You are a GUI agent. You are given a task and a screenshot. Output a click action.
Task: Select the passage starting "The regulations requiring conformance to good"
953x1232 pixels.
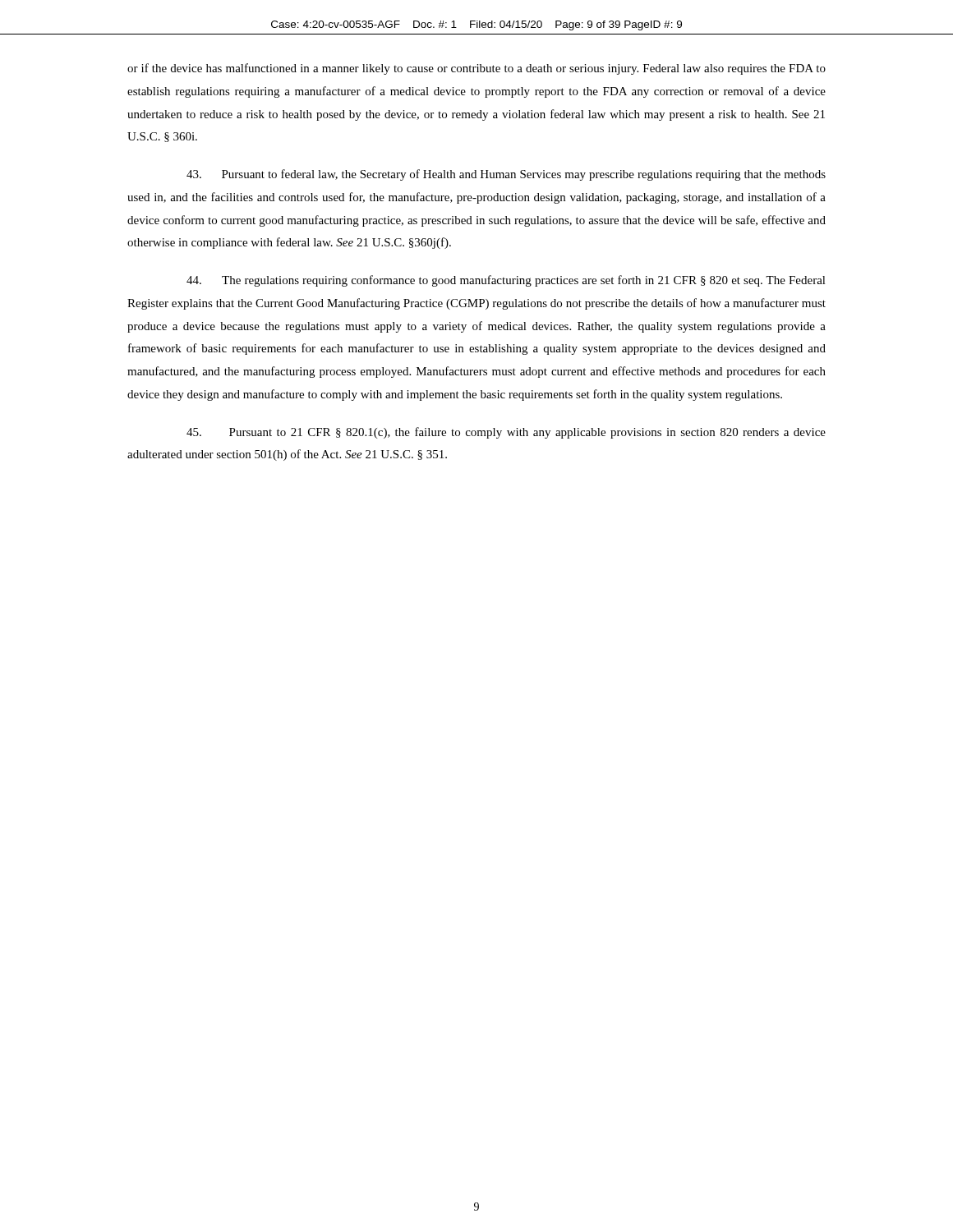point(476,337)
